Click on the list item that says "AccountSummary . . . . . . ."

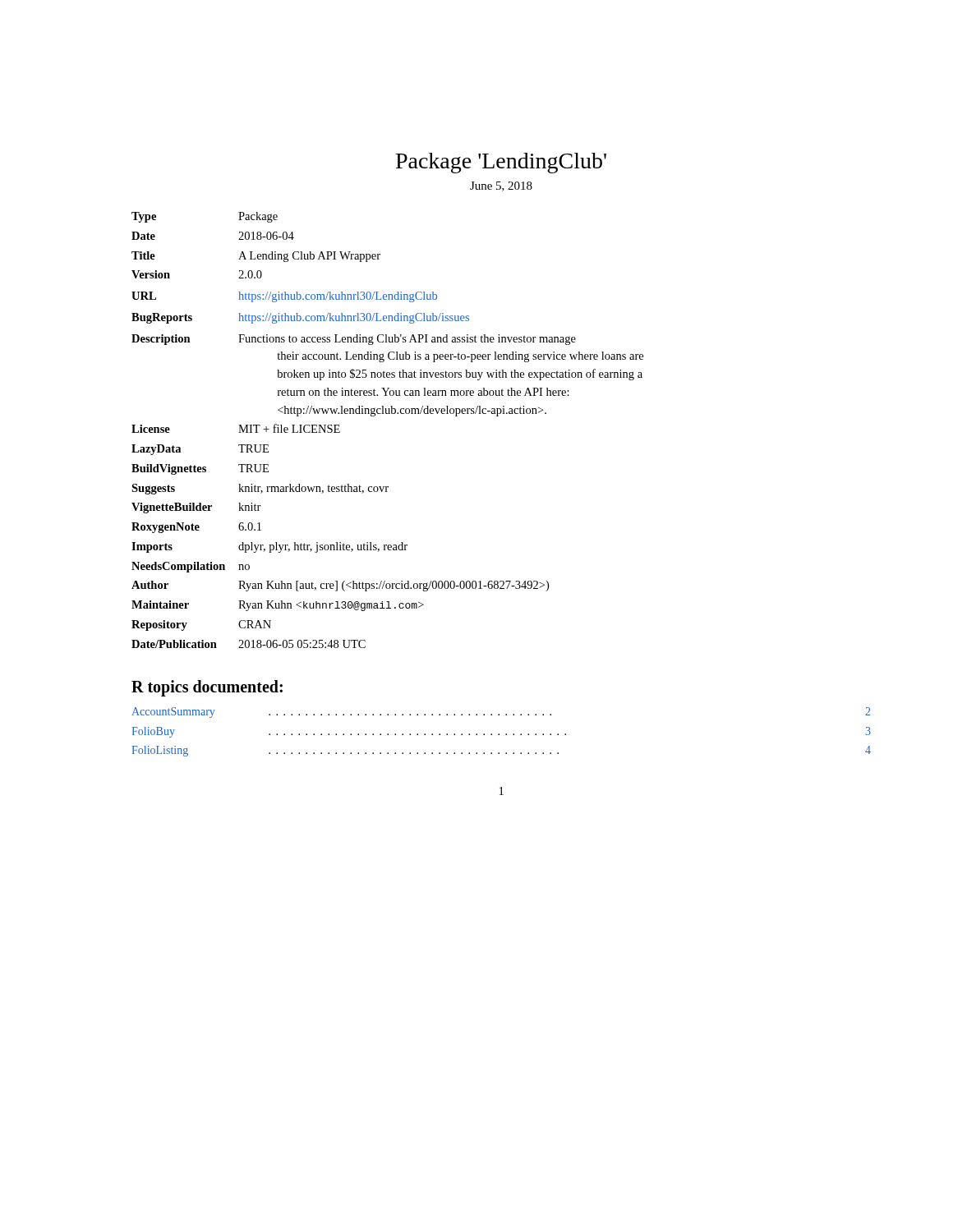(501, 712)
